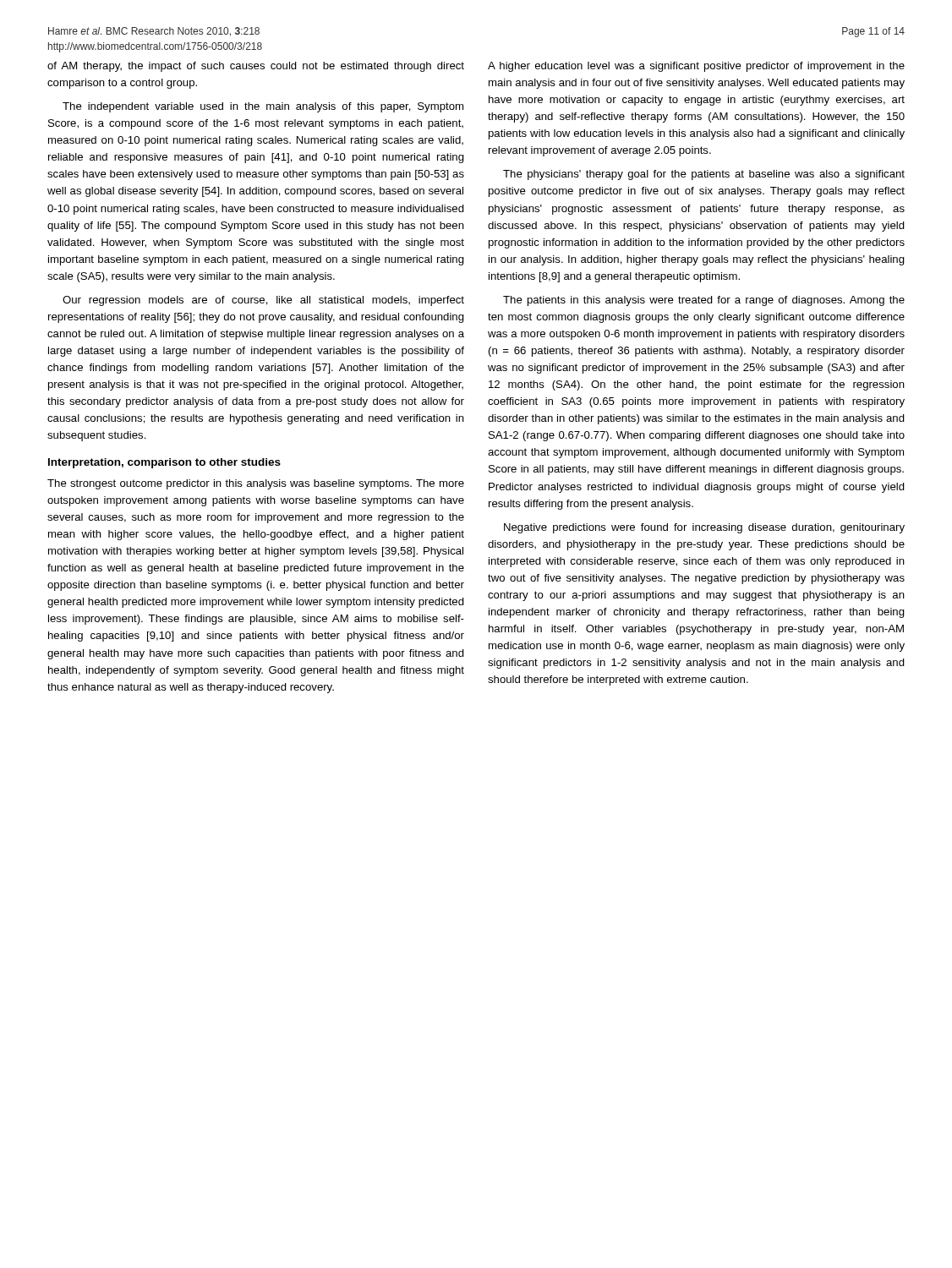Screen dimensions: 1268x952
Task: Find the text starting "of AM therapy, the impact of"
Action: (256, 251)
